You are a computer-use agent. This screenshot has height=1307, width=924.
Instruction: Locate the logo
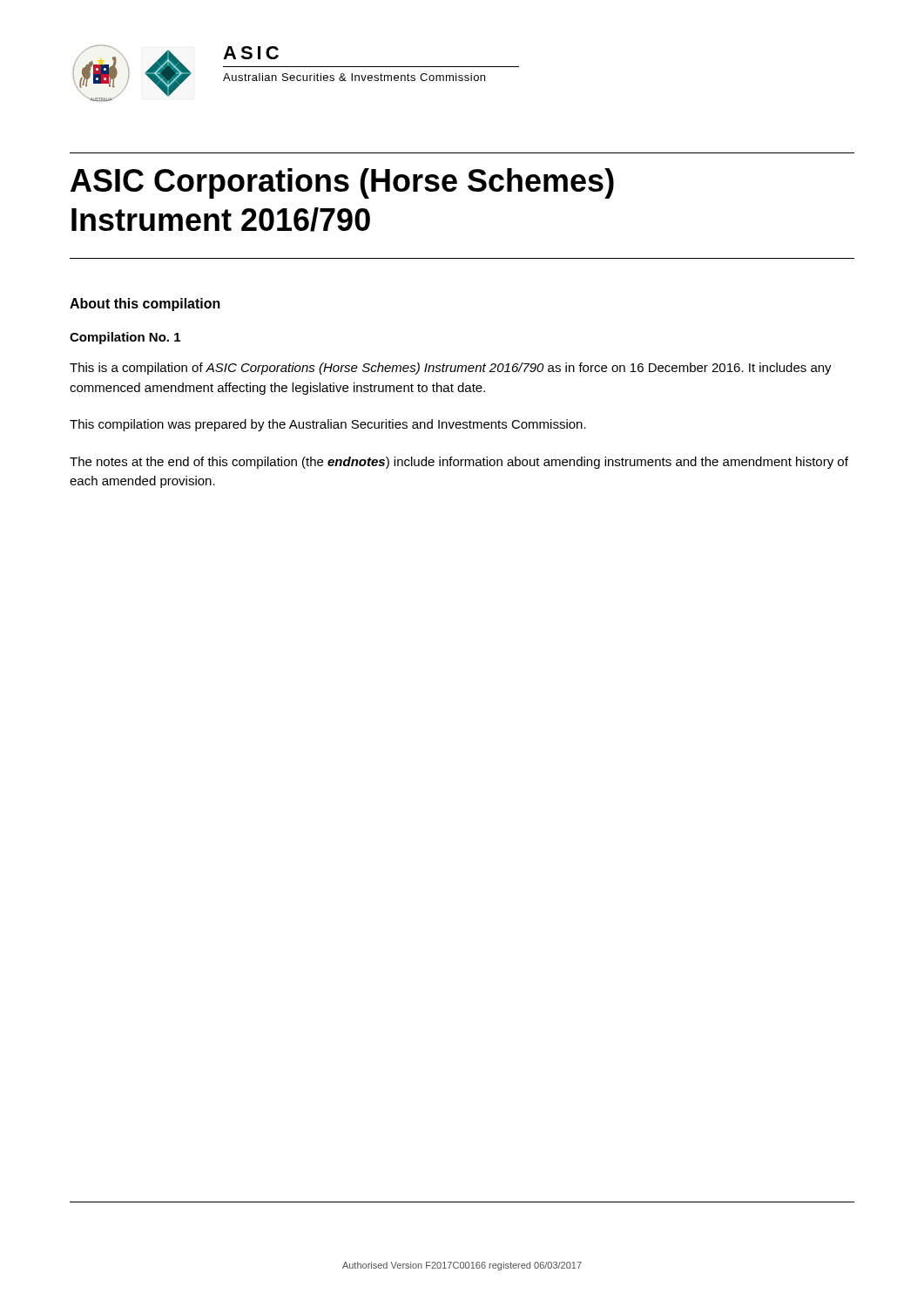click(x=462, y=73)
